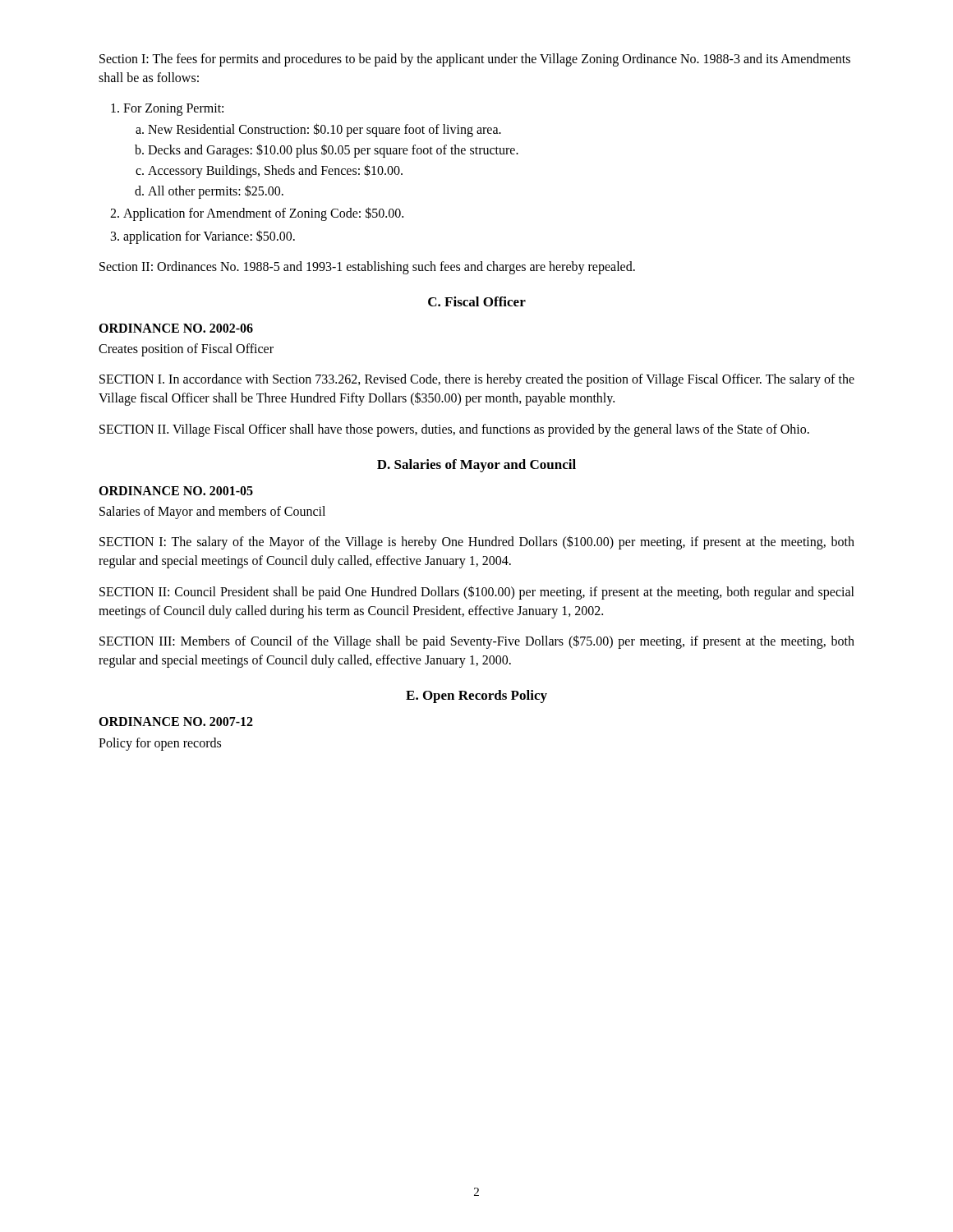Locate the section header that opens with "D. Salaries of Mayor"

[x=476, y=464]
